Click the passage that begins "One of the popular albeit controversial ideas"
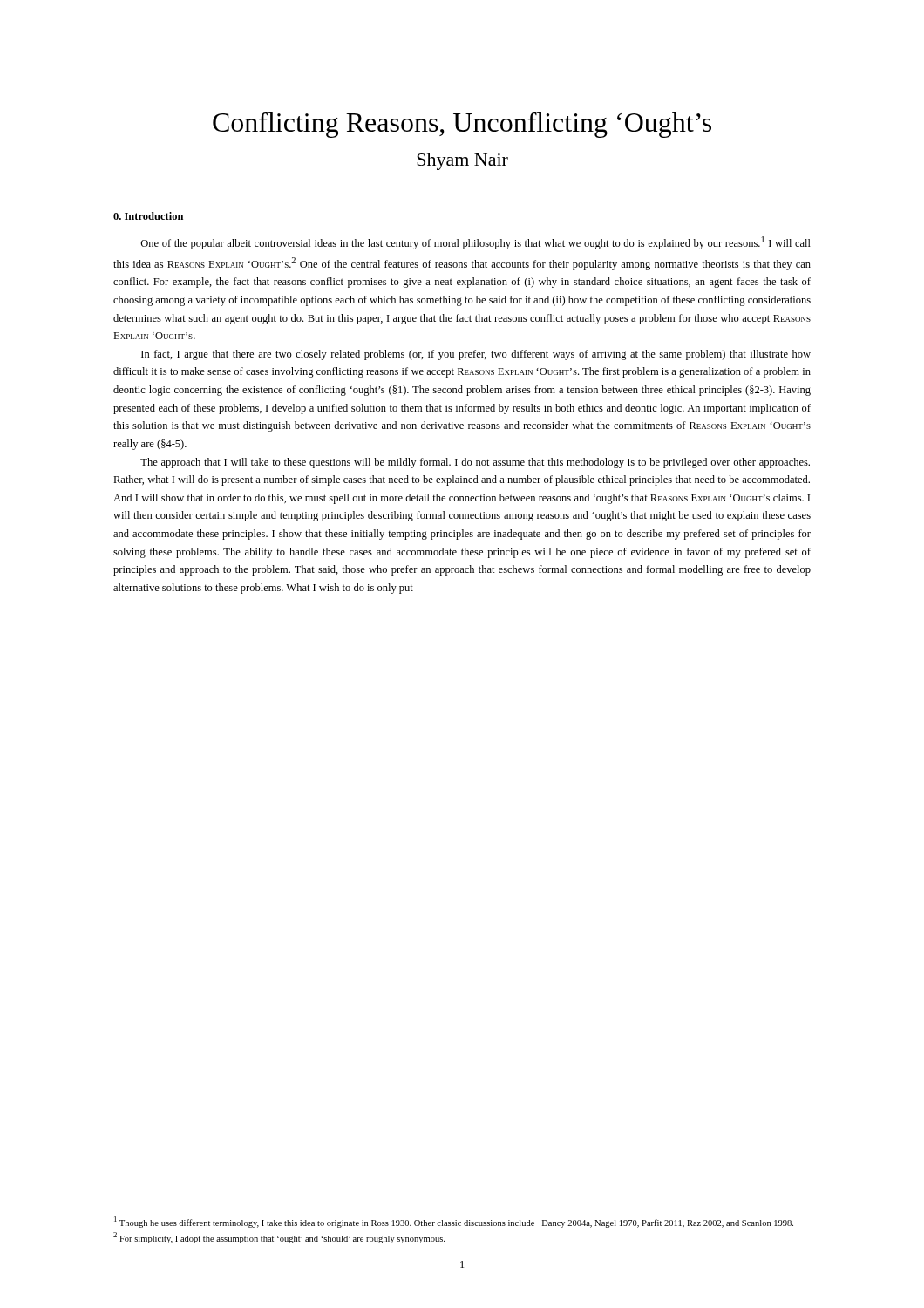 point(462,414)
